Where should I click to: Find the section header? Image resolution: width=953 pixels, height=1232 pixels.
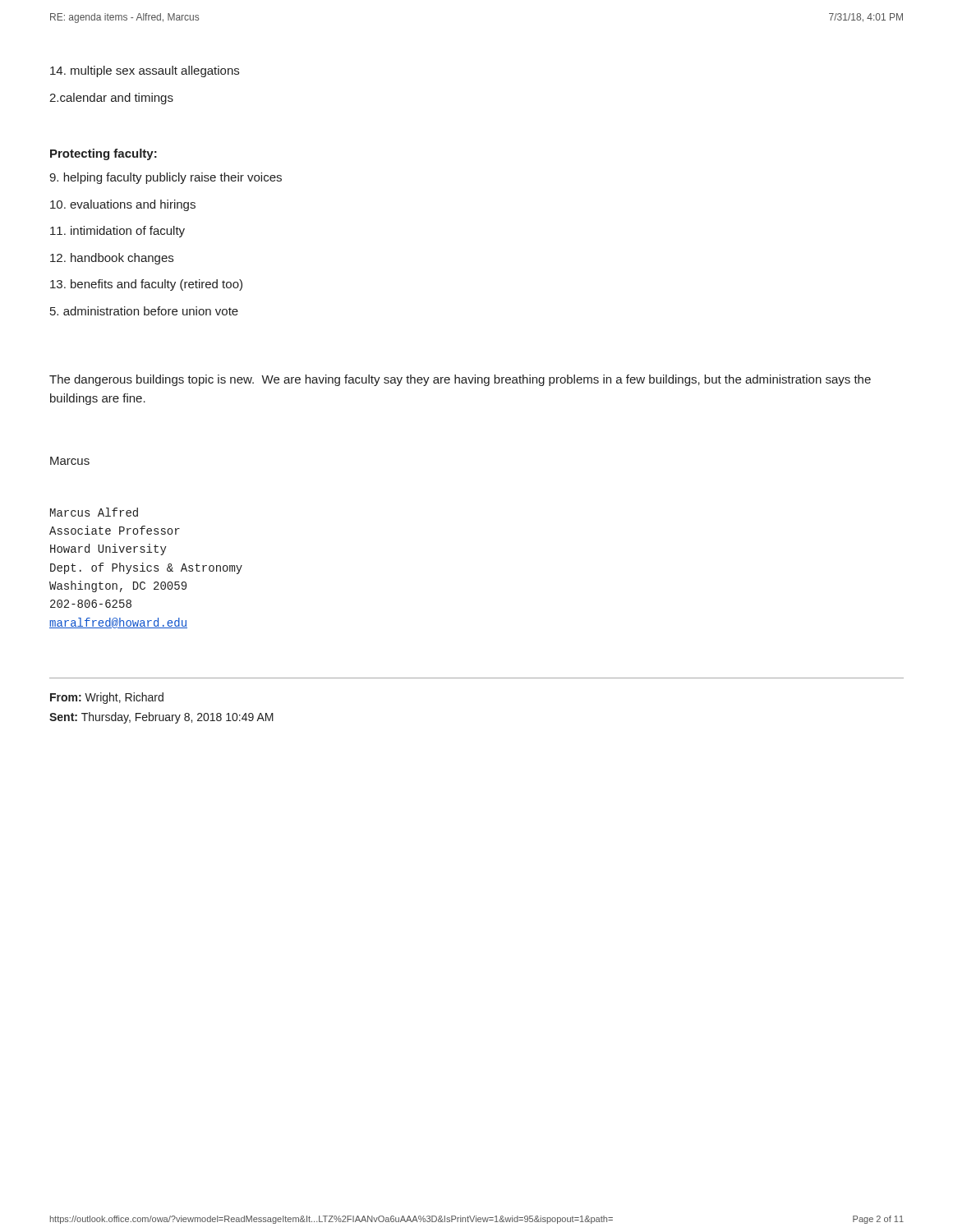coord(103,153)
